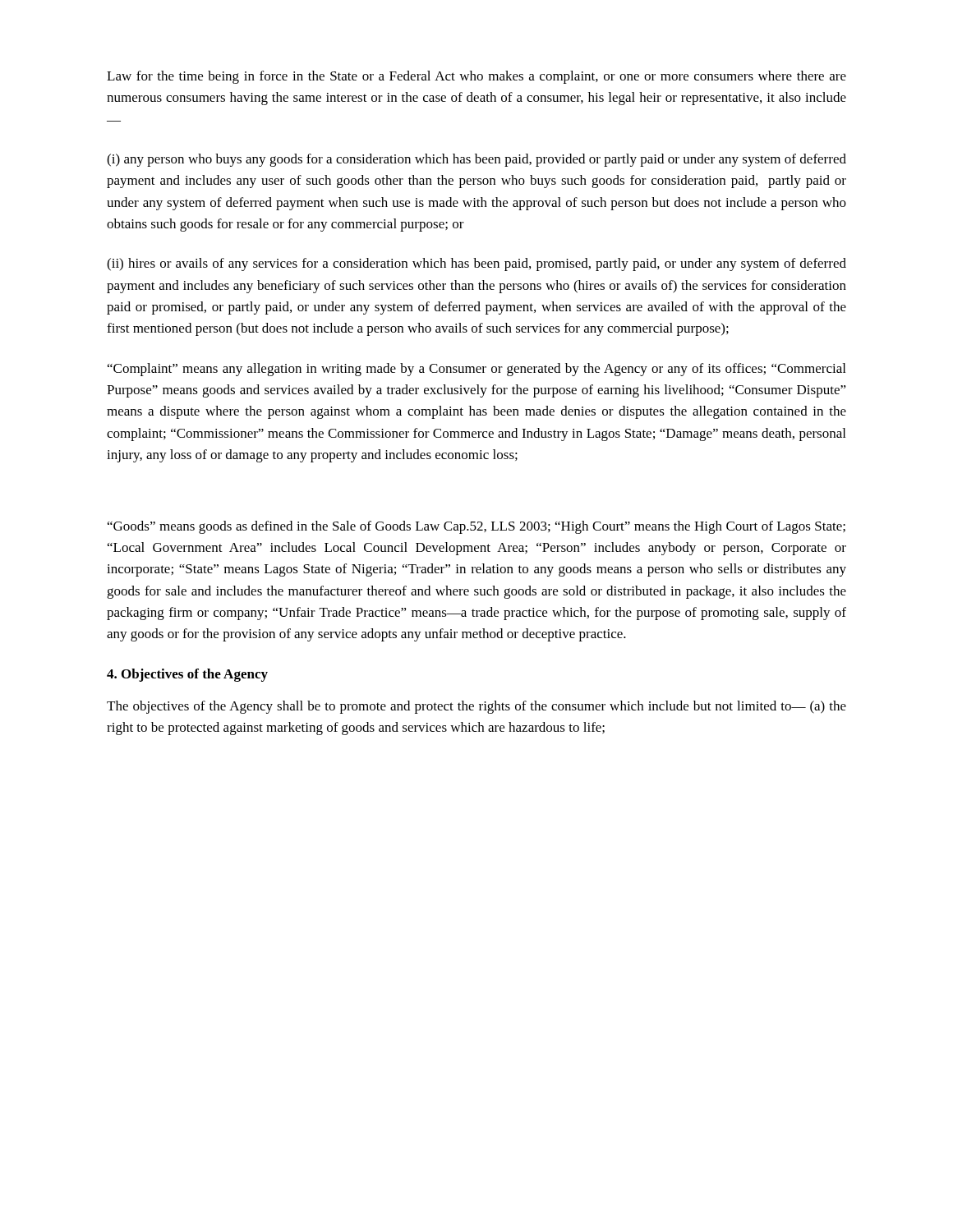Navigate to the text block starting "“Goods” means goods as defined"
Screen dimensions: 1232x953
click(x=476, y=580)
